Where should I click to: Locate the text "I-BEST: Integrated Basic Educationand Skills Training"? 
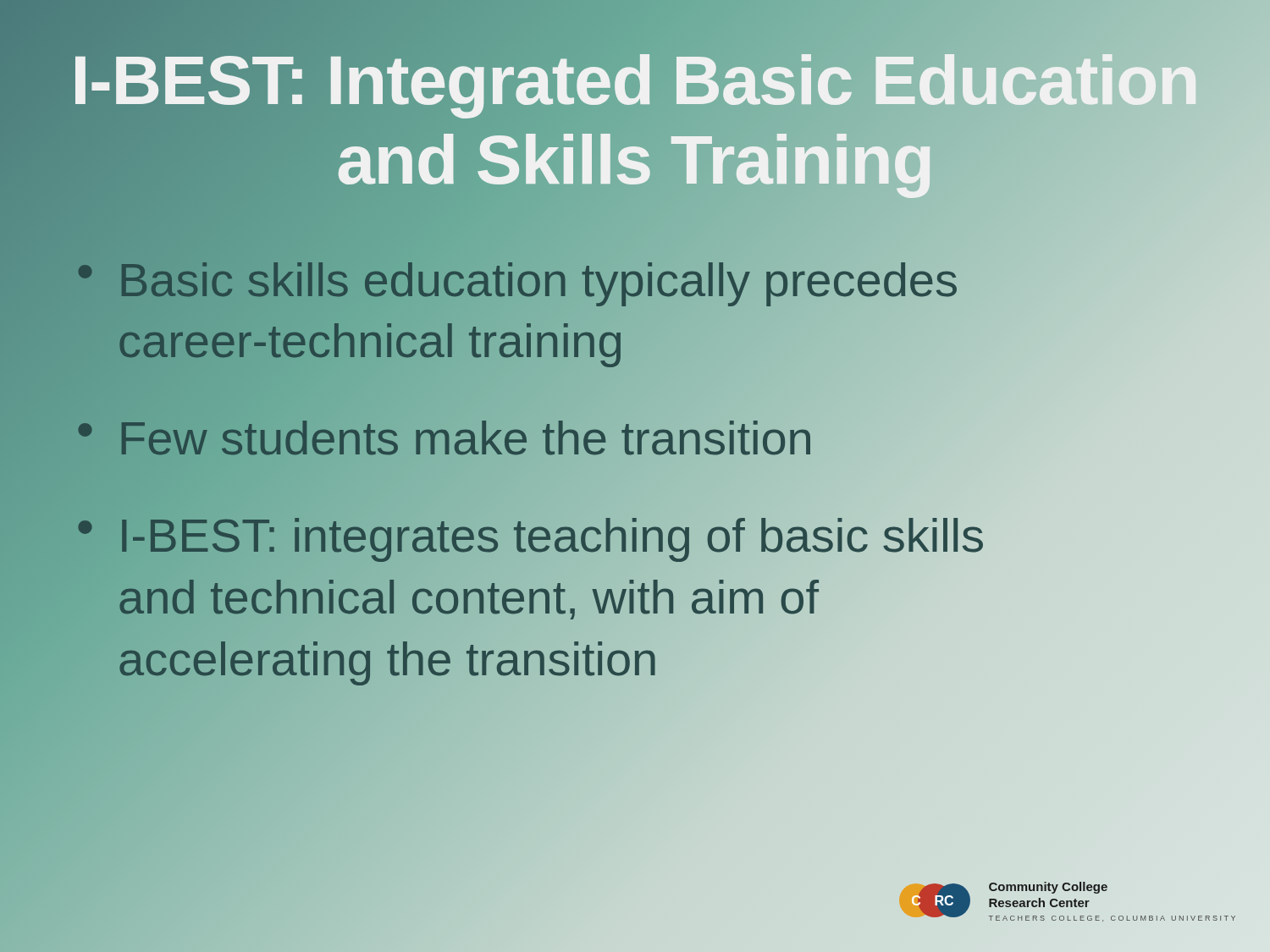pos(635,120)
